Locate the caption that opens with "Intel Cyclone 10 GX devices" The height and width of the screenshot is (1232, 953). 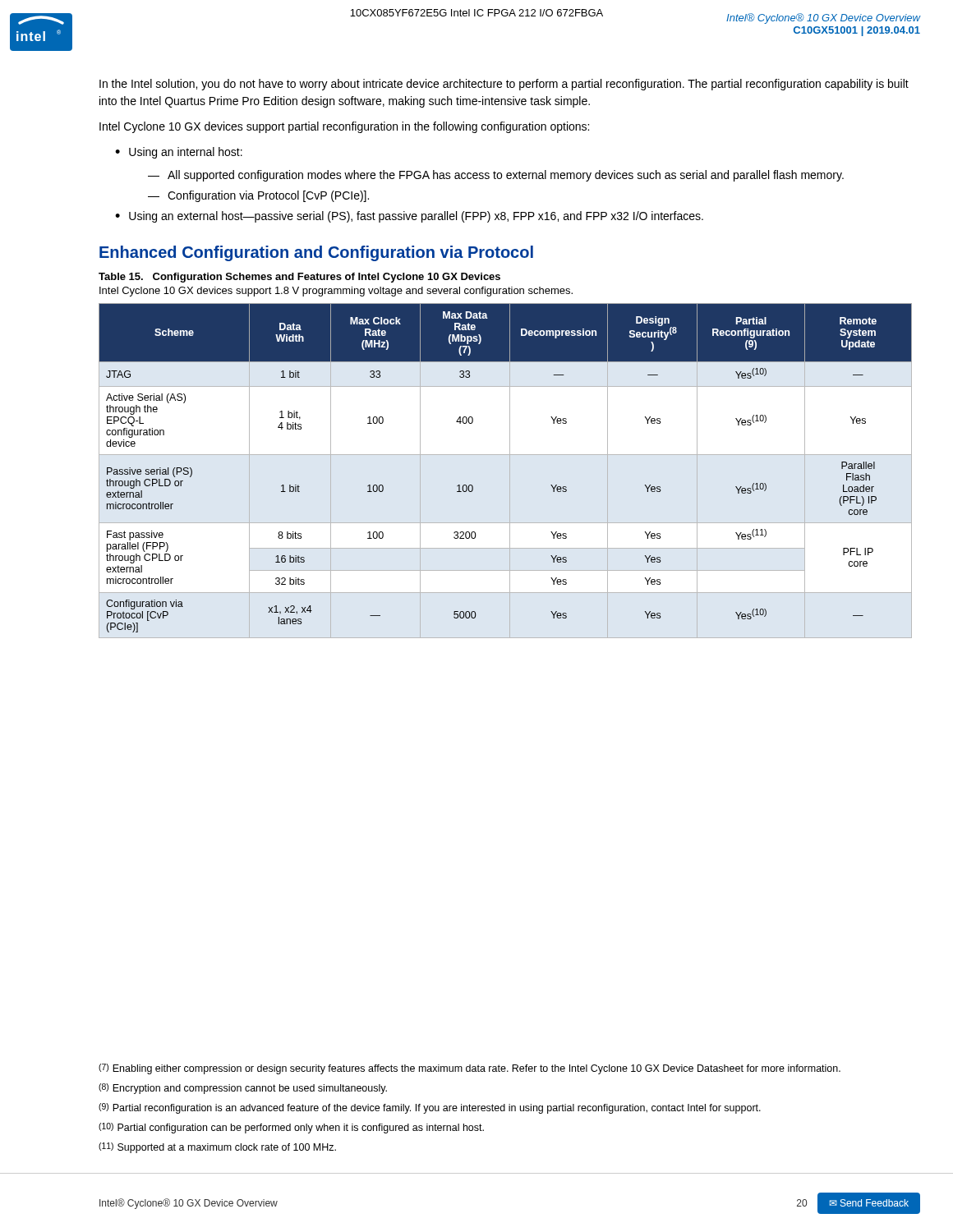click(x=336, y=291)
